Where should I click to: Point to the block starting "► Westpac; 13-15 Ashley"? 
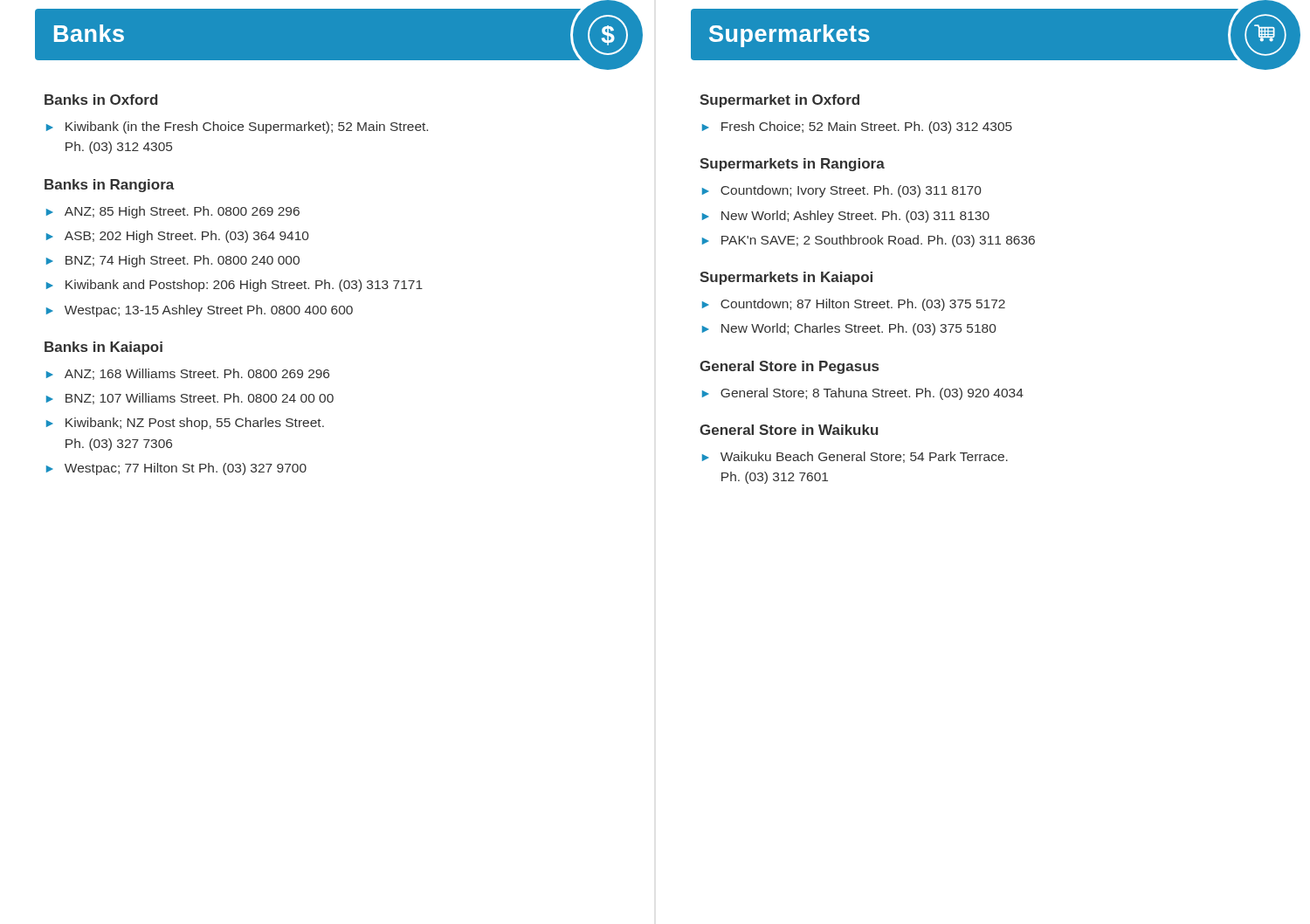coord(327,309)
